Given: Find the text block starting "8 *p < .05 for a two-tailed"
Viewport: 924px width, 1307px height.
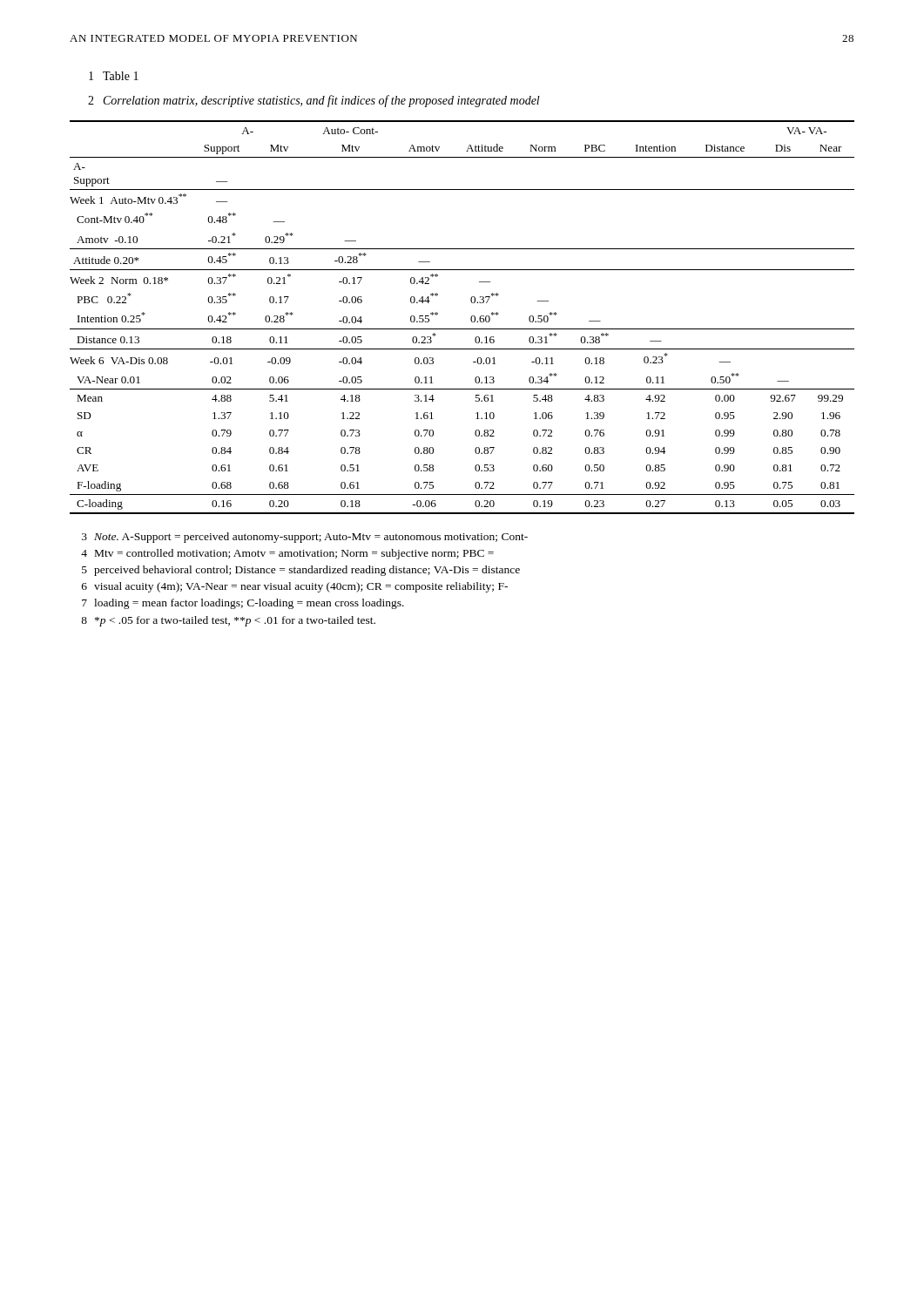Looking at the screenshot, I should pyautogui.click(x=223, y=620).
